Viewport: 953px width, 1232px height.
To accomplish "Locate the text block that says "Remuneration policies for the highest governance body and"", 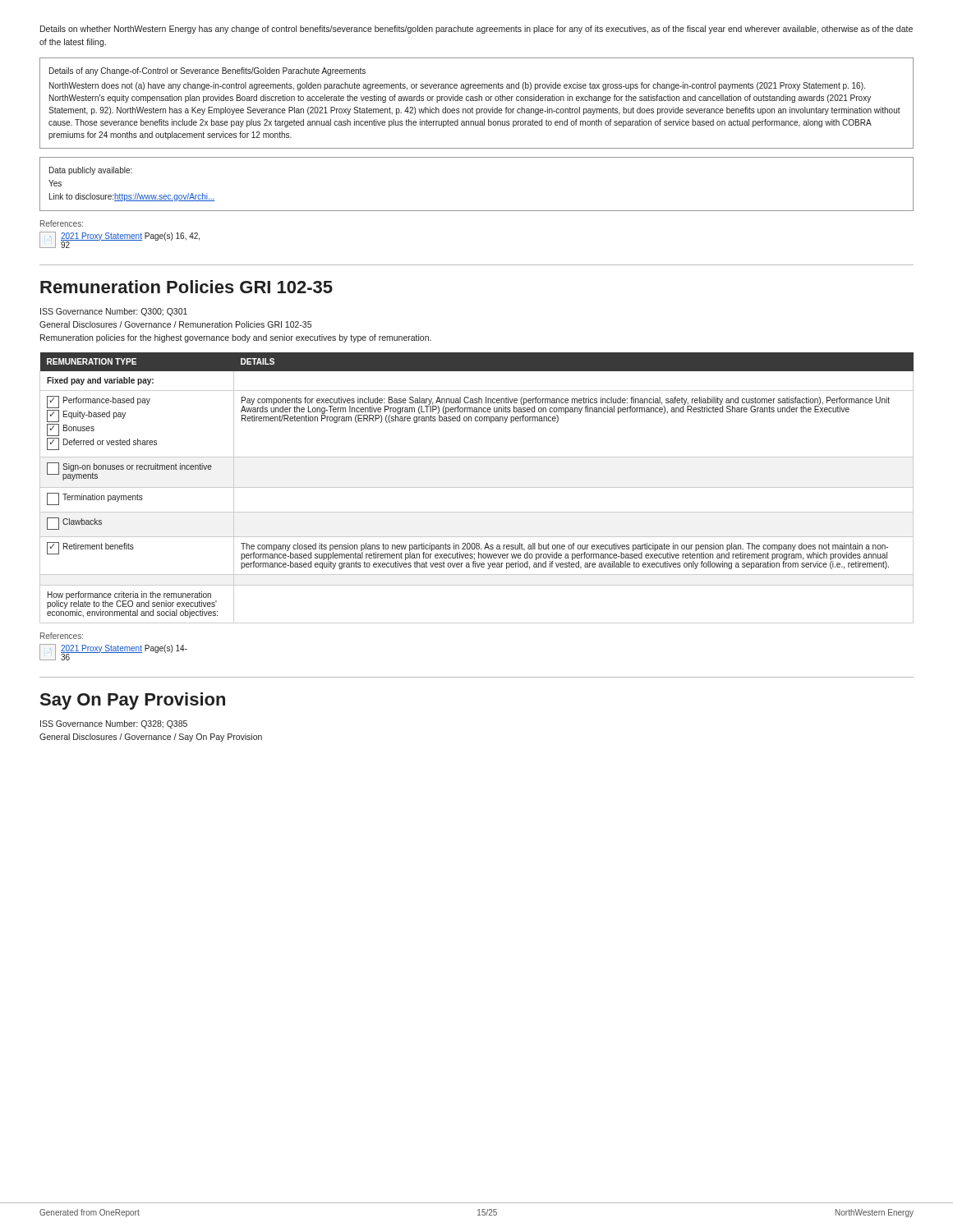I will [236, 337].
